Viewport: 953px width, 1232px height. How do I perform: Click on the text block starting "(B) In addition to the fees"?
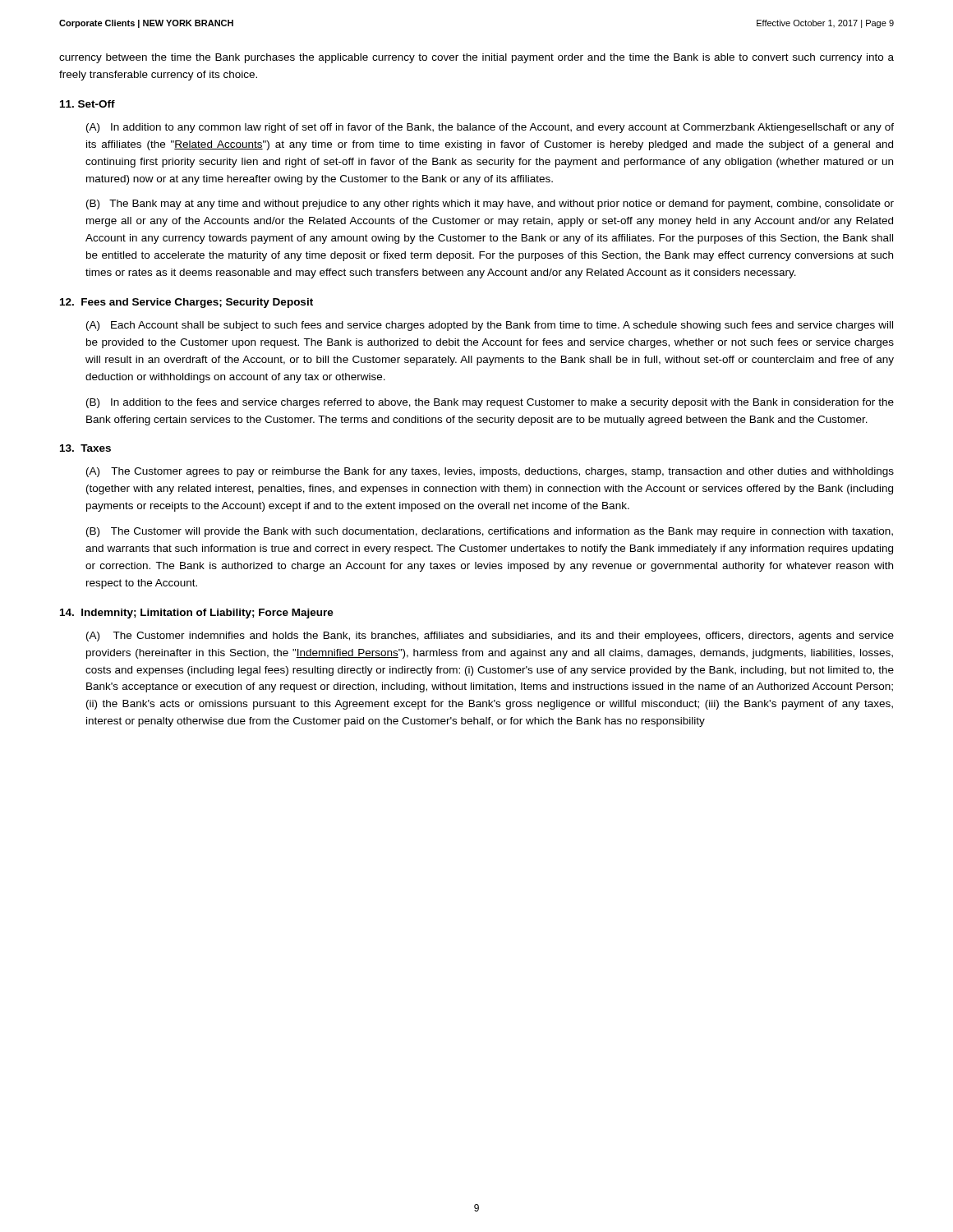point(490,410)
